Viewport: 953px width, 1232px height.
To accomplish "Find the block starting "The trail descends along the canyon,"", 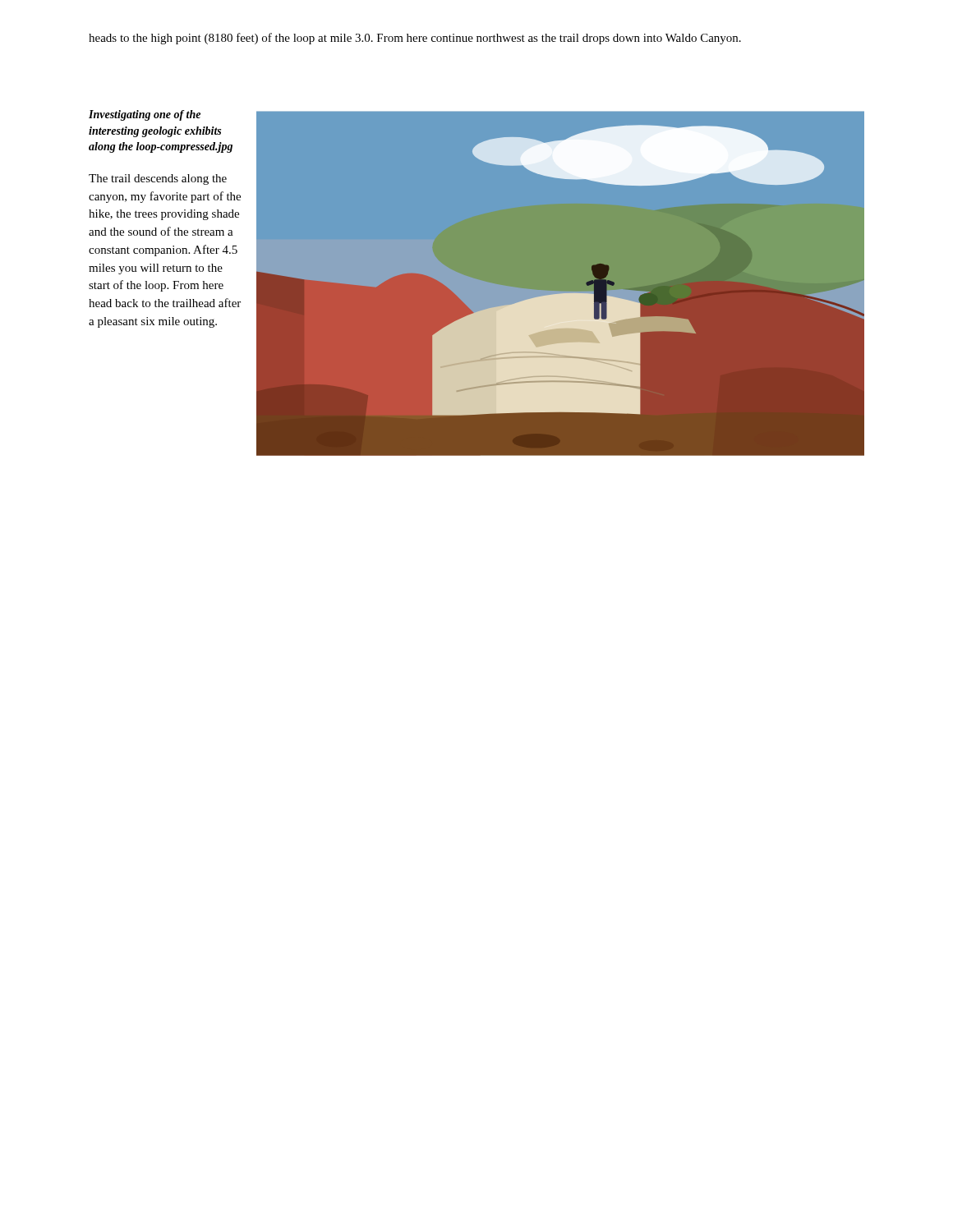I will (165, 250).
